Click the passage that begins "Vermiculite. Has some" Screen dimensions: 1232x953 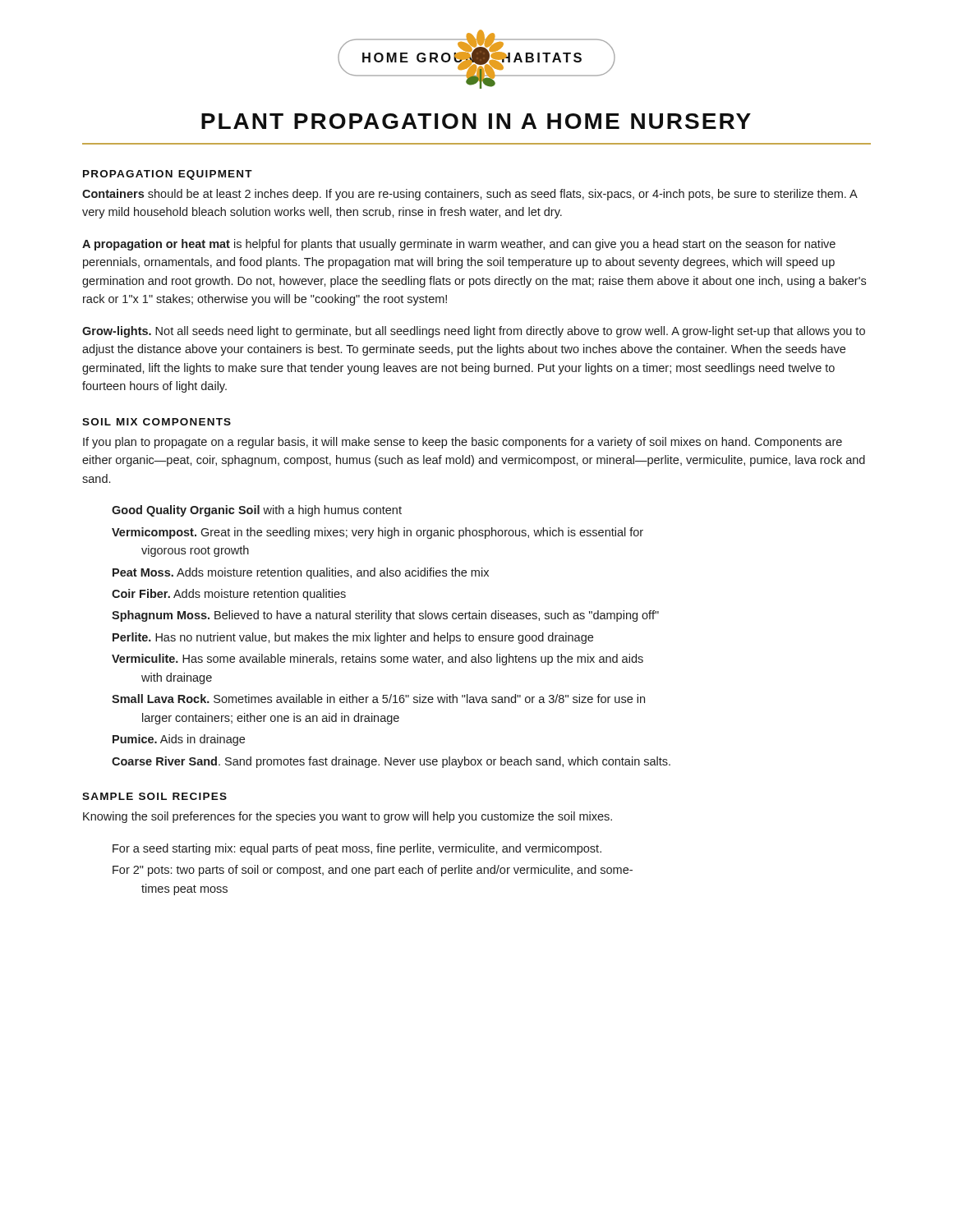378,670
